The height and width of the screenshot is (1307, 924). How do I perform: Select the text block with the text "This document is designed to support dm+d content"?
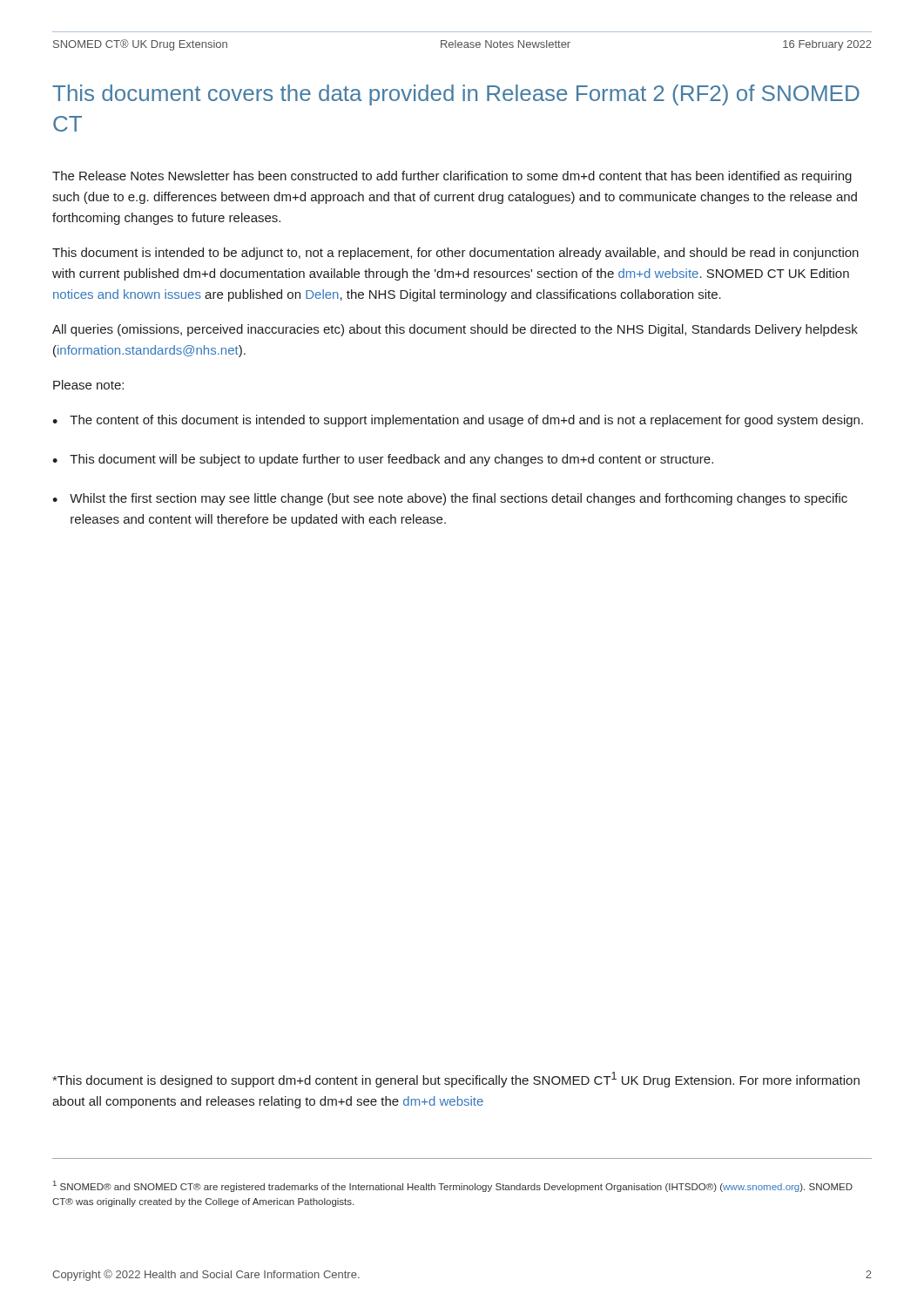462,1090
